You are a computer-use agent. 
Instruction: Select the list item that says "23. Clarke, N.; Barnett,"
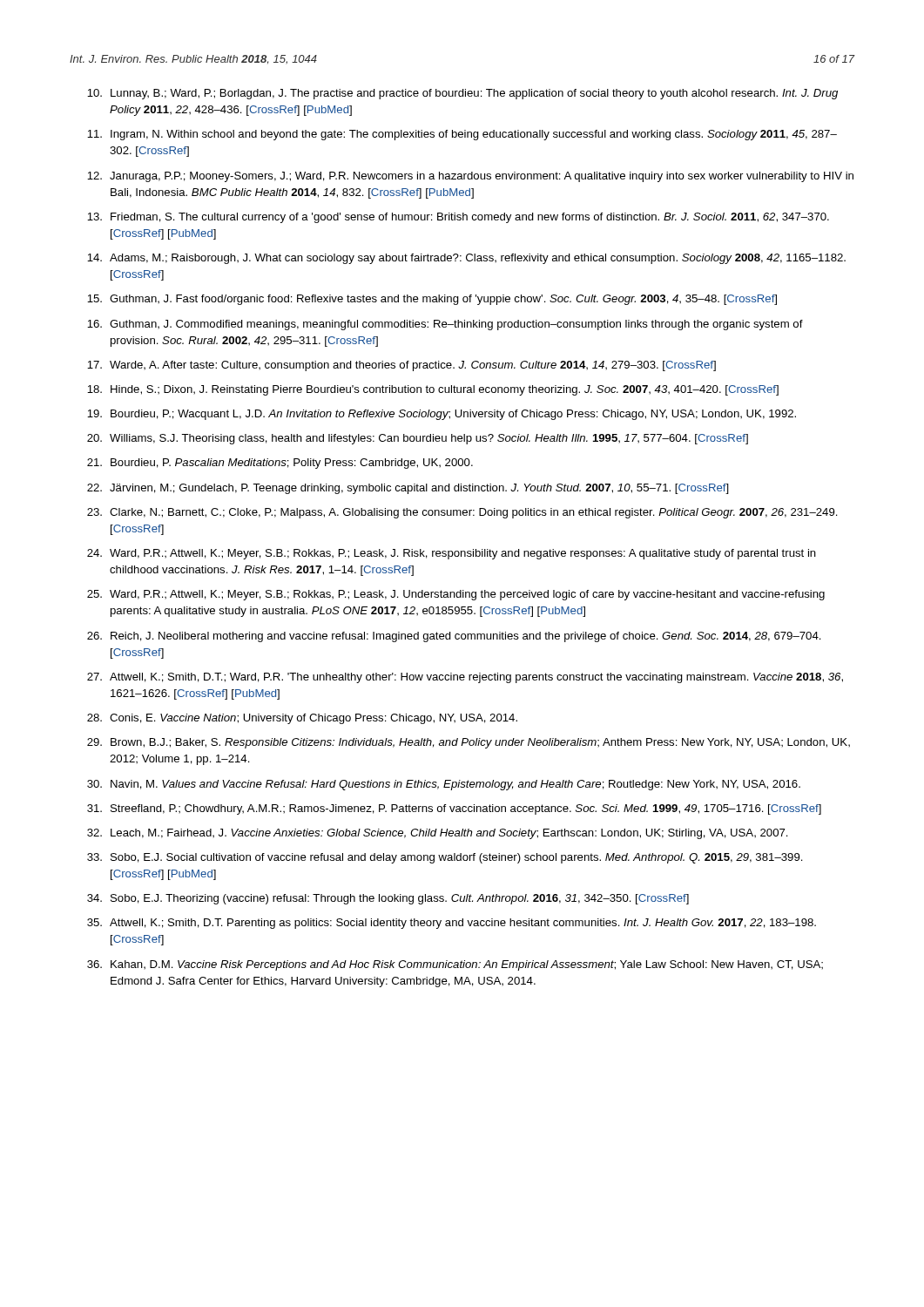(462, 520)
